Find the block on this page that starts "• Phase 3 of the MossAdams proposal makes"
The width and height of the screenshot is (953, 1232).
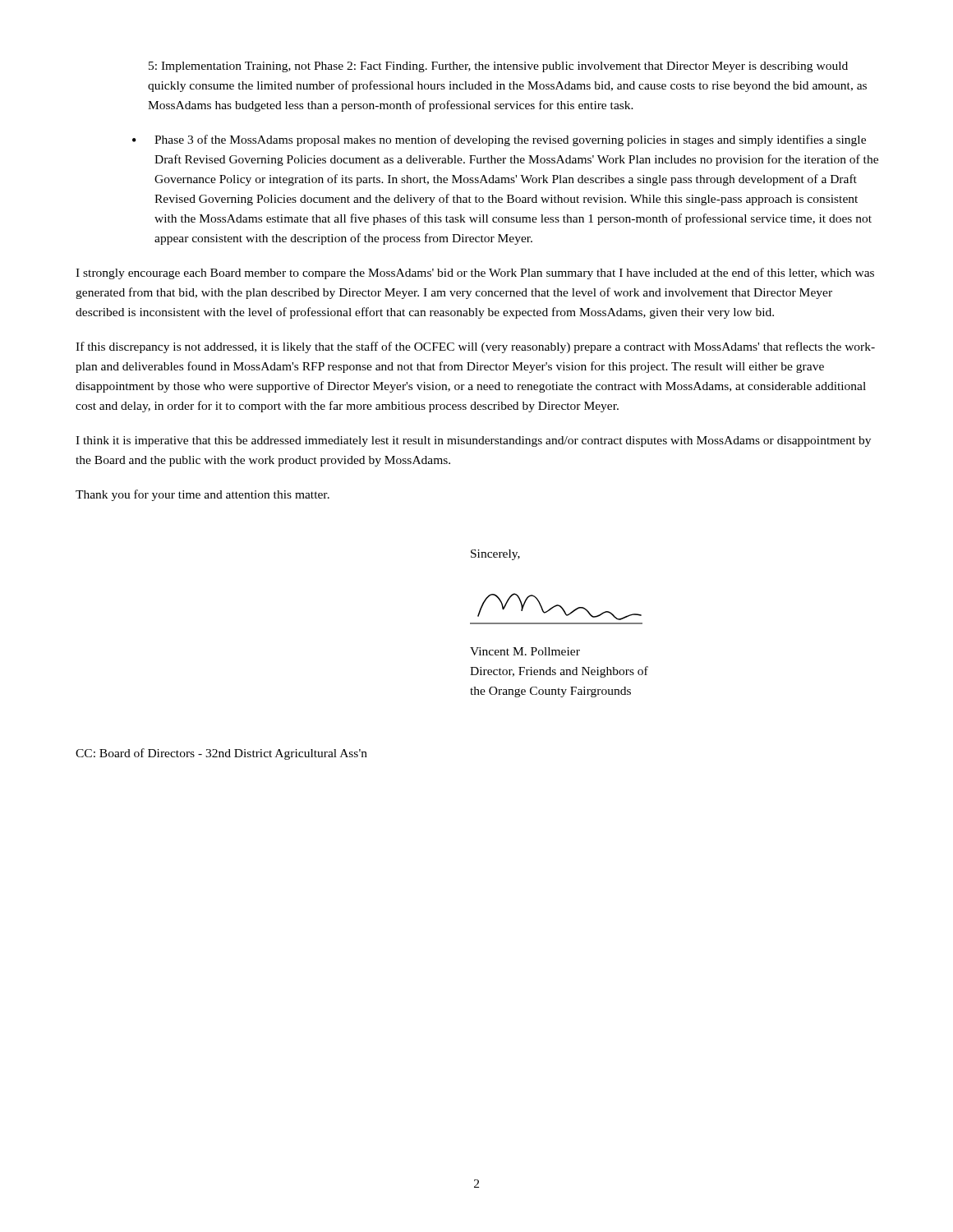tap(506, 189)
